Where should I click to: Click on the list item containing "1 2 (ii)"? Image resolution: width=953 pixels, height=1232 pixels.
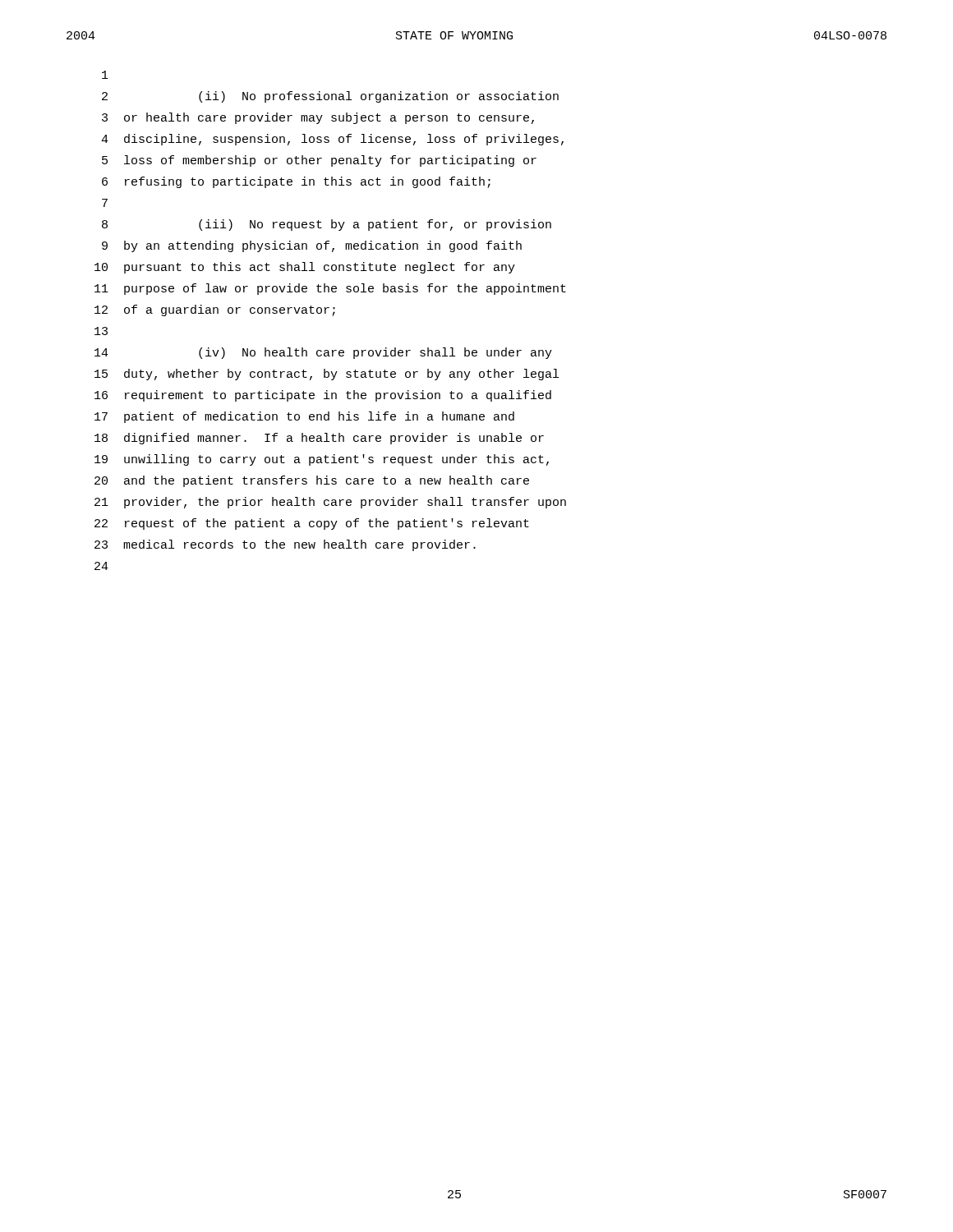click(x=476, y=140)
